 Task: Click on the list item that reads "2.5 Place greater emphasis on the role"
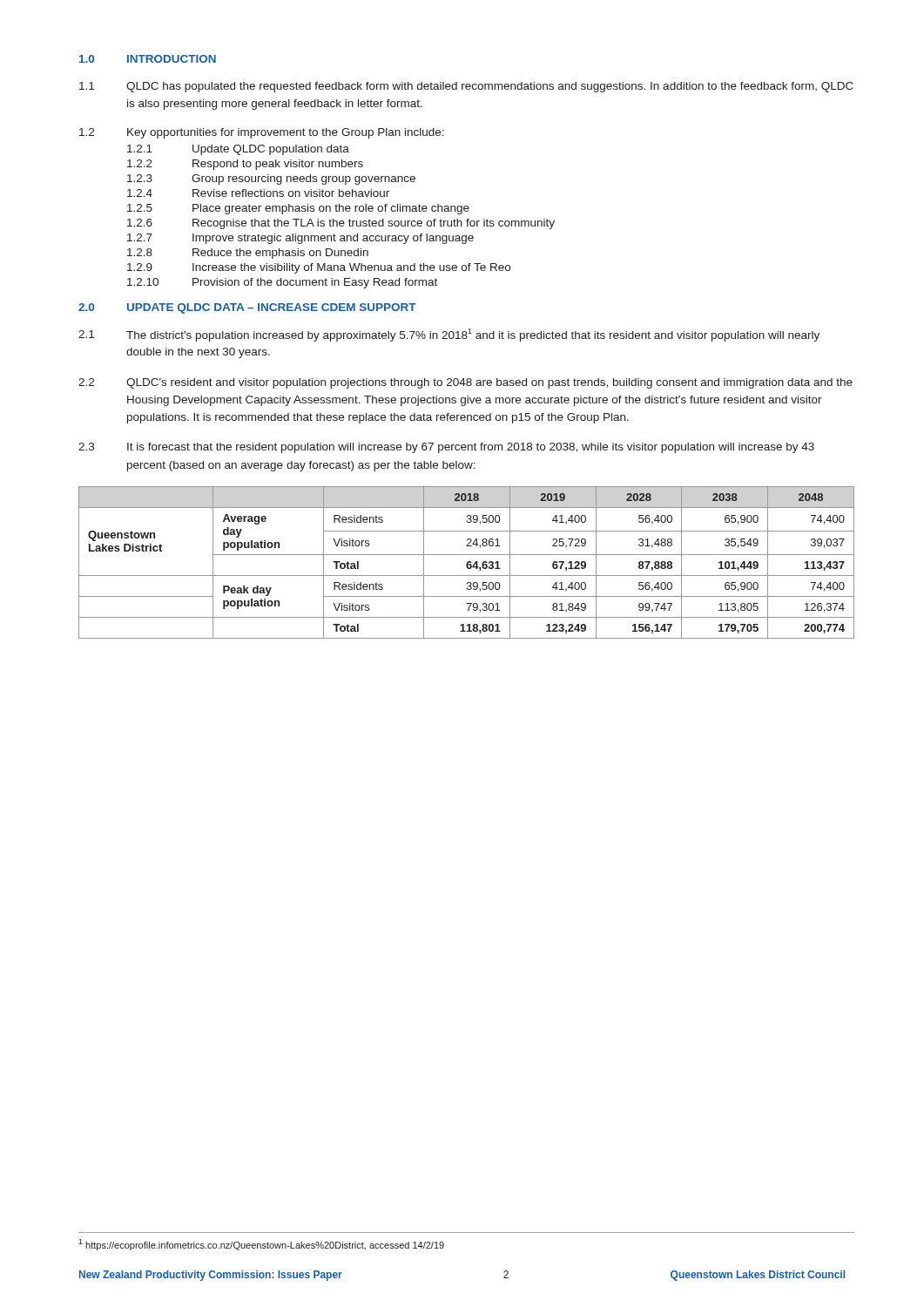[298, 207]
